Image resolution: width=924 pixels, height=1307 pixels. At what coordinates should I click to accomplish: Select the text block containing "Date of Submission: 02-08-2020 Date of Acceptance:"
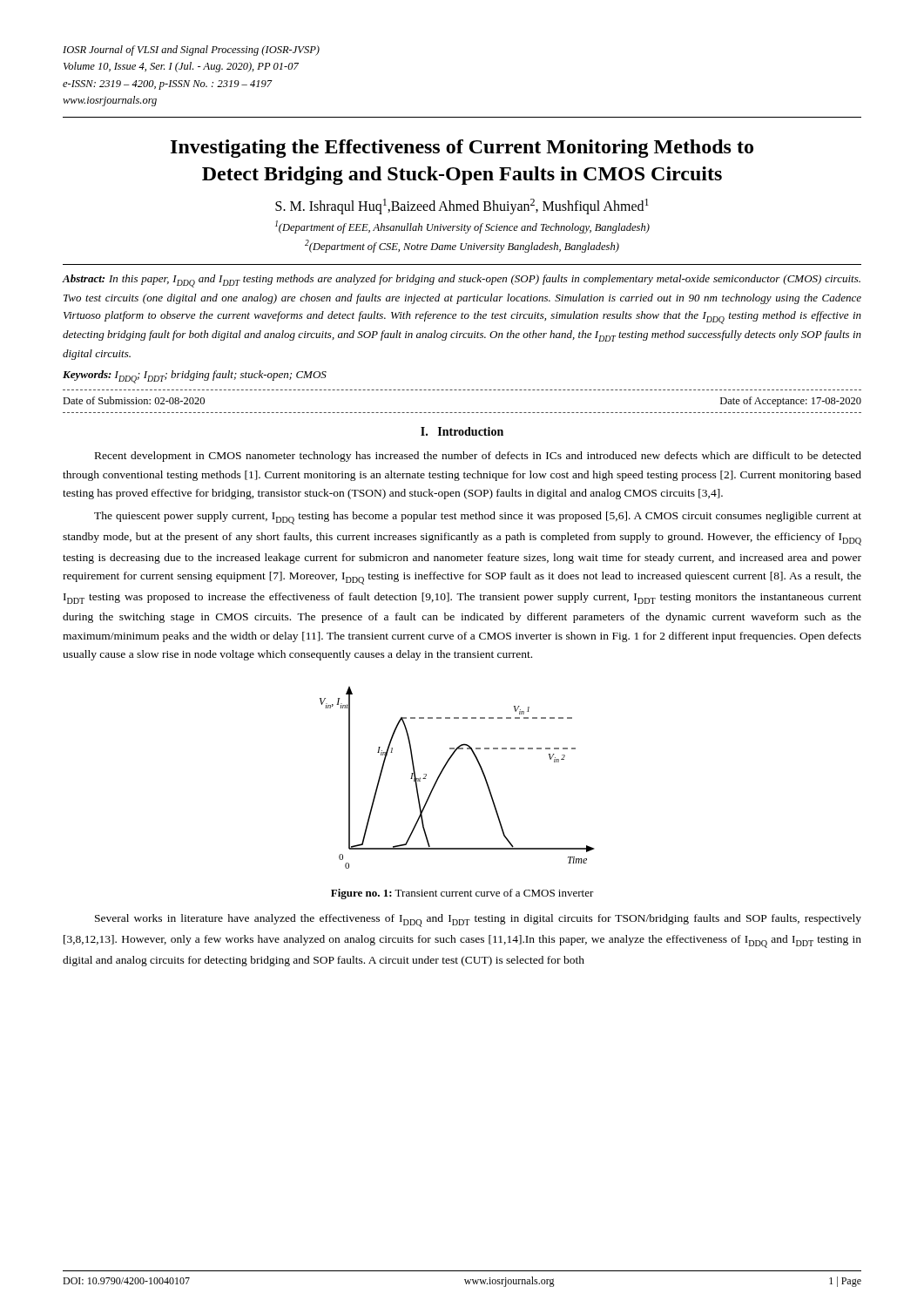coord(462,402)
